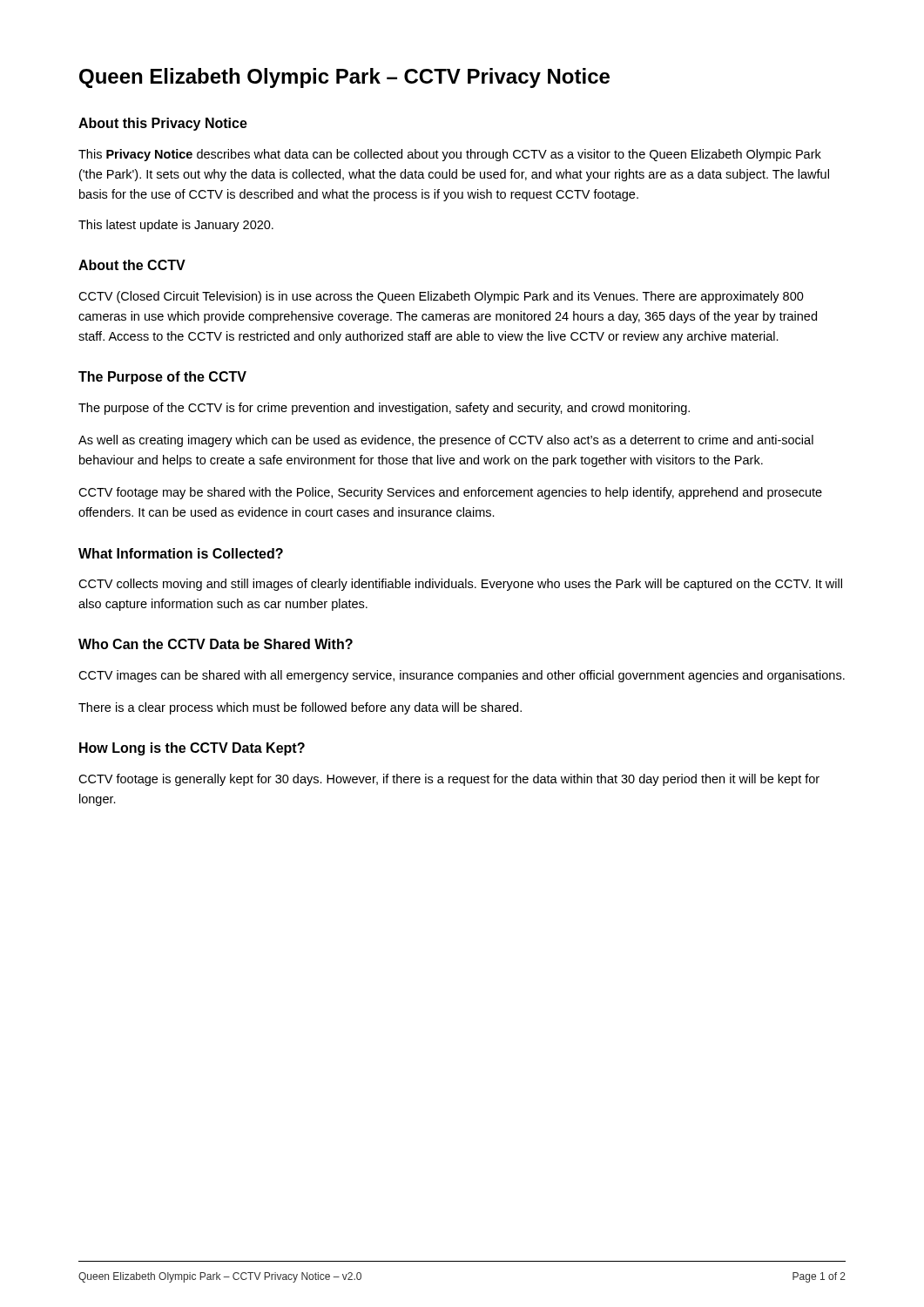Select the block starting "This latest update is January"
924x1307 pixels.
click(x=176, y=225)
